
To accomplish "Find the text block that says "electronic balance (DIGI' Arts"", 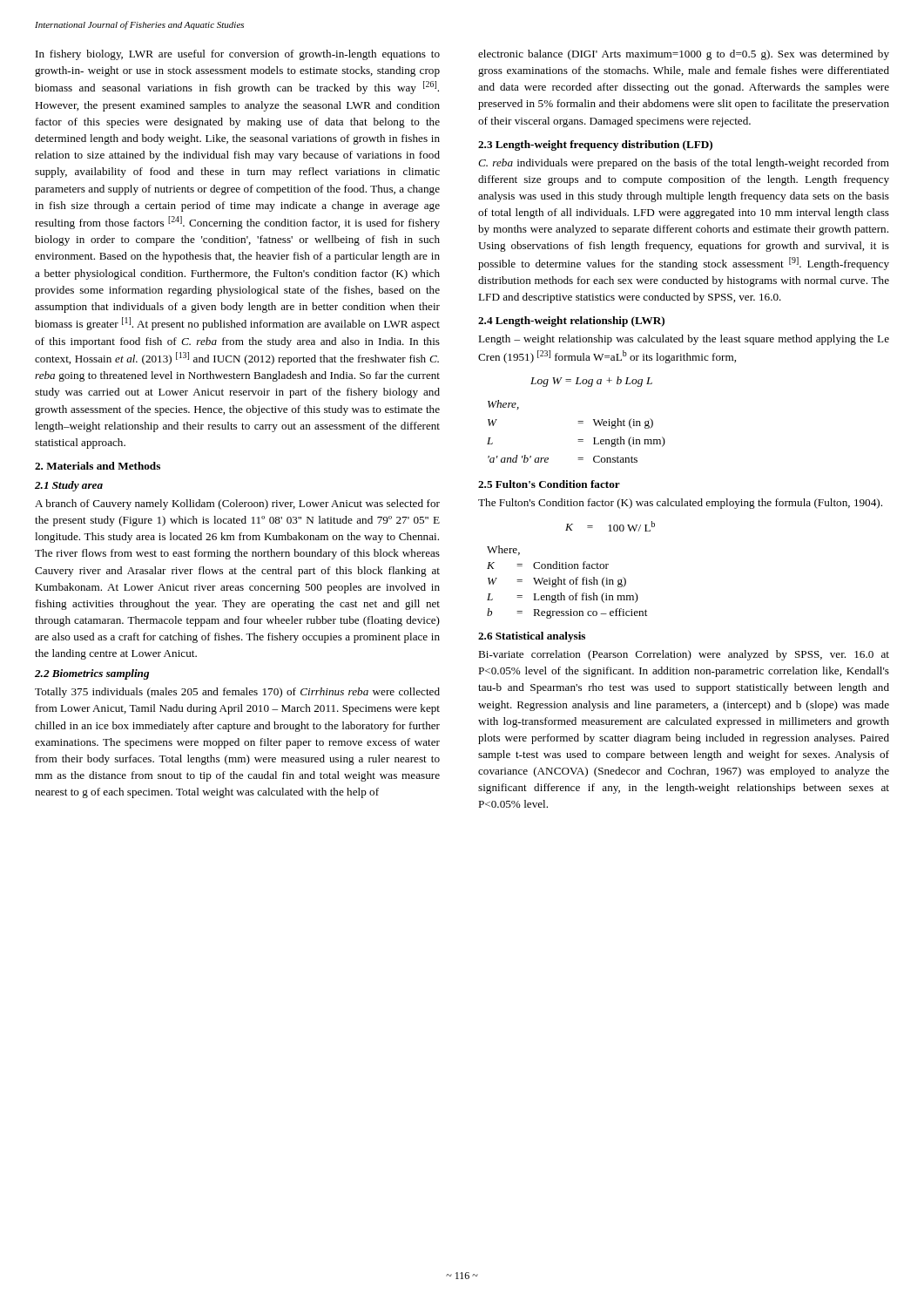I will [684, 87].
